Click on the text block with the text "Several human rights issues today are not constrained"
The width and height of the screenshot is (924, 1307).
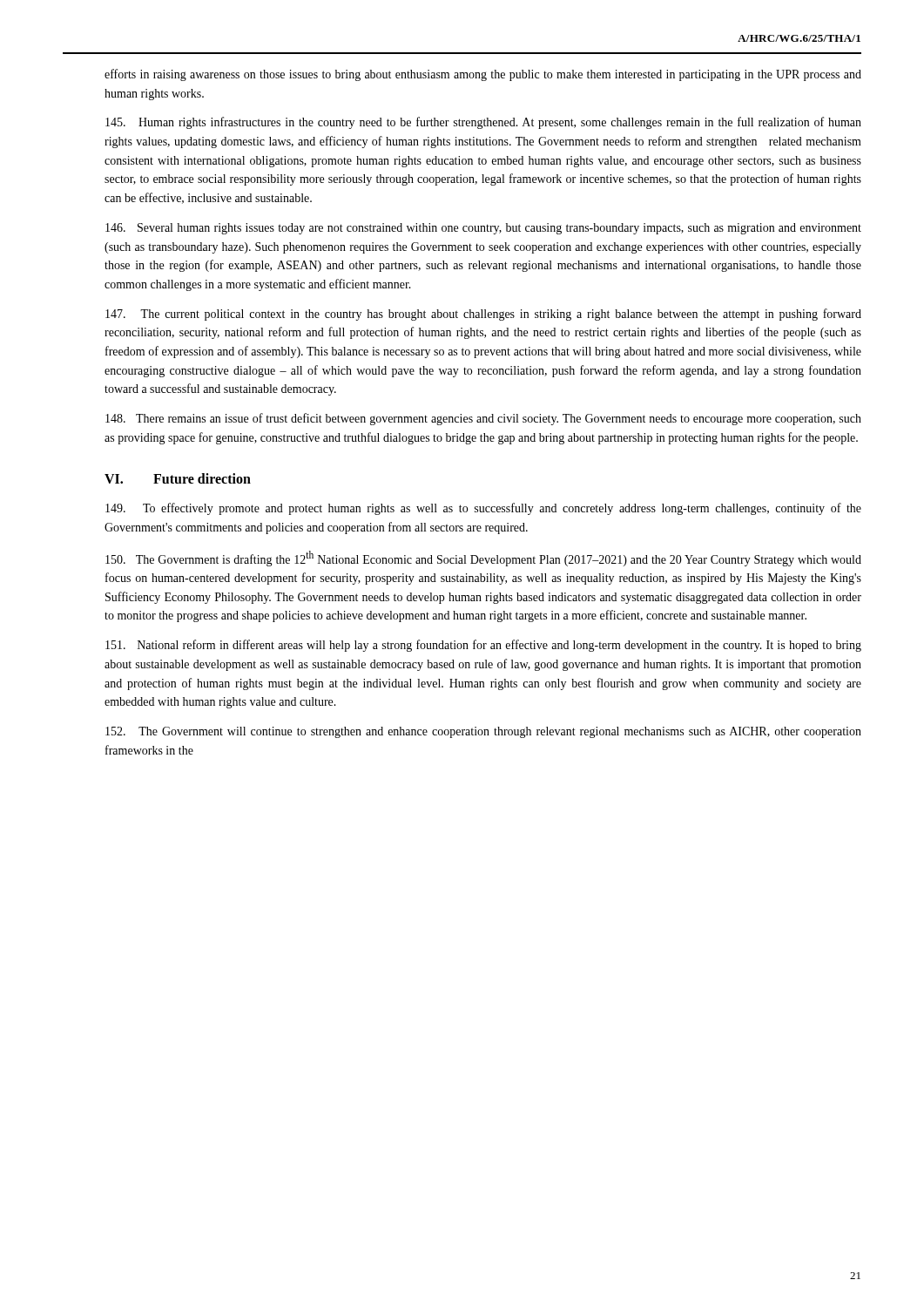pos(483,256)
